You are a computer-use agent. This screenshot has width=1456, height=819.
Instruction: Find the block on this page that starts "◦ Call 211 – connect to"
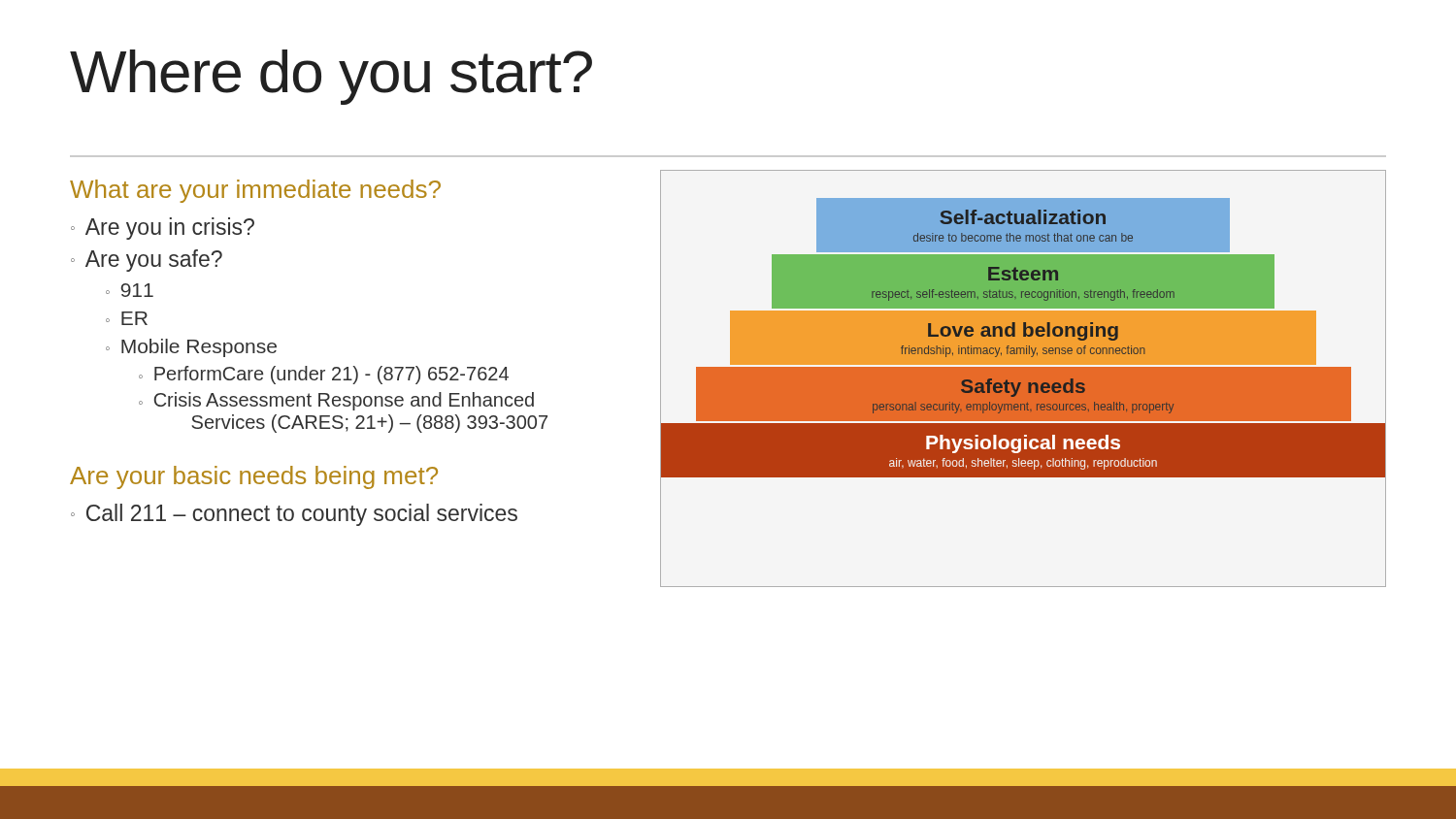click(x=294, y=514)
